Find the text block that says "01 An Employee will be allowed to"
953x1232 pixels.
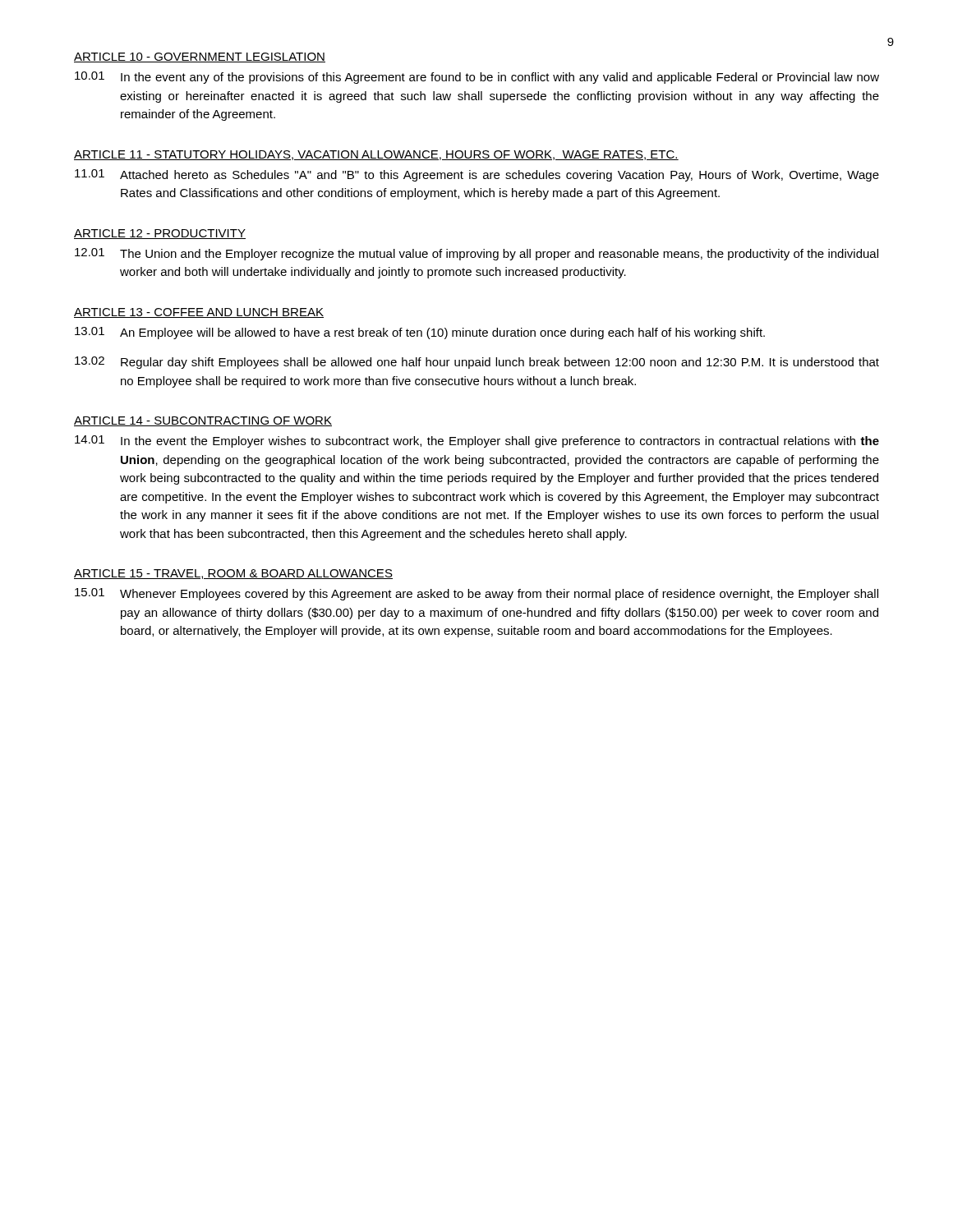click(420, 332)
